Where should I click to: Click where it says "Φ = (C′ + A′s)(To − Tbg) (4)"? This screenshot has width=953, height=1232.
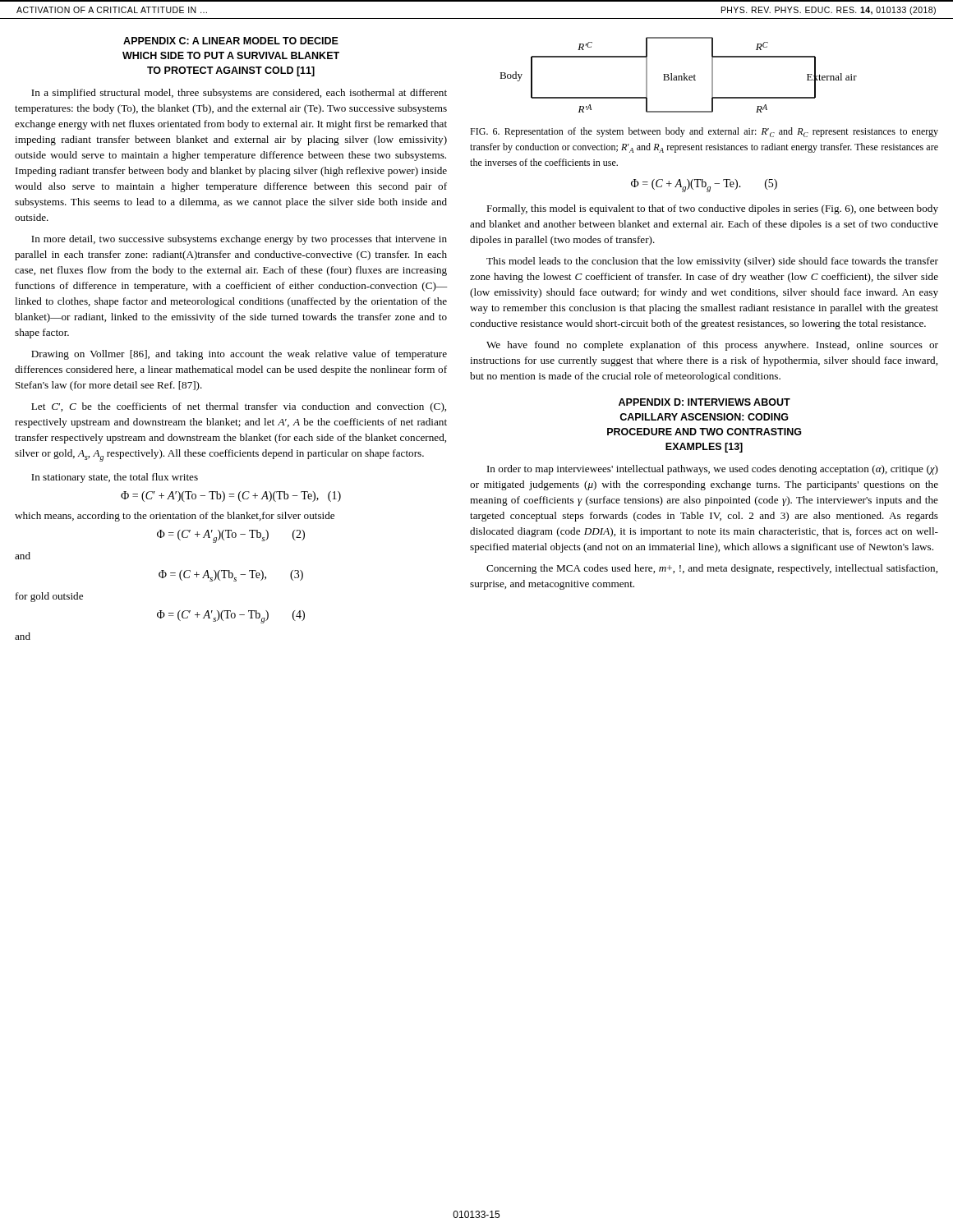click(x=231, y=616)
